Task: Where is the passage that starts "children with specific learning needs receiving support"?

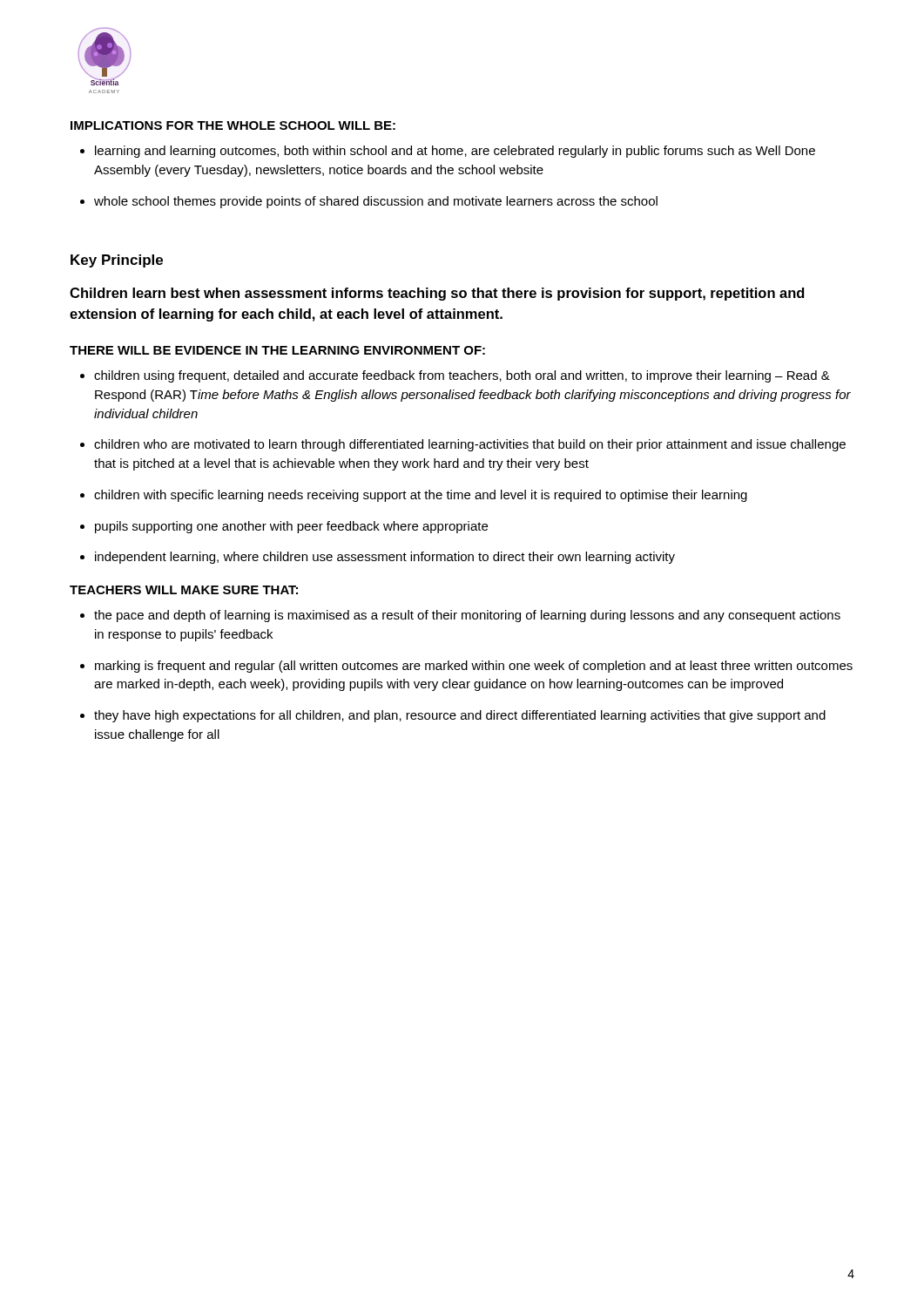Action: [x=421, y=494]
